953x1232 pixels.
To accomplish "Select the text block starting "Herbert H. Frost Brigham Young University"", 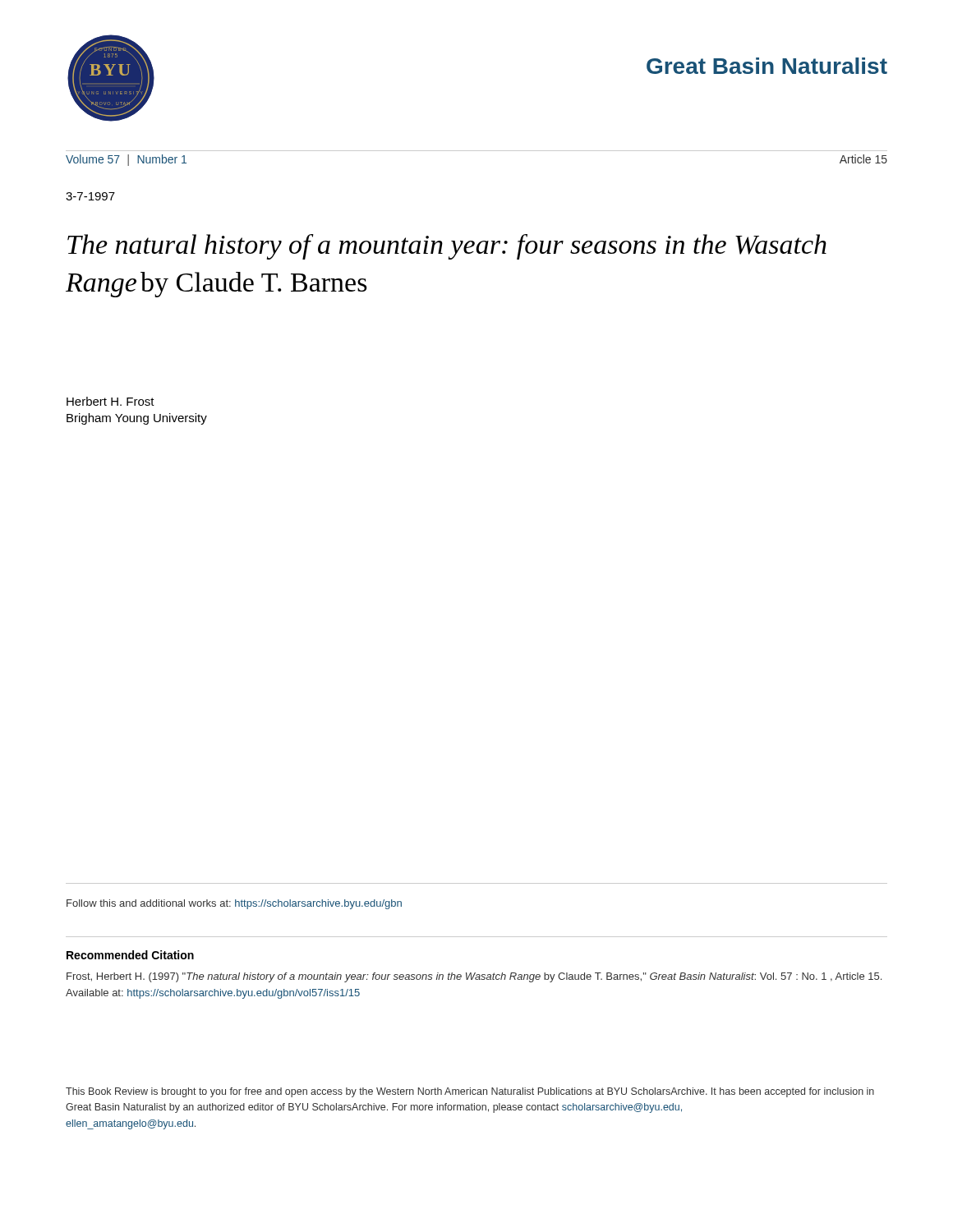I will [136, 409].
